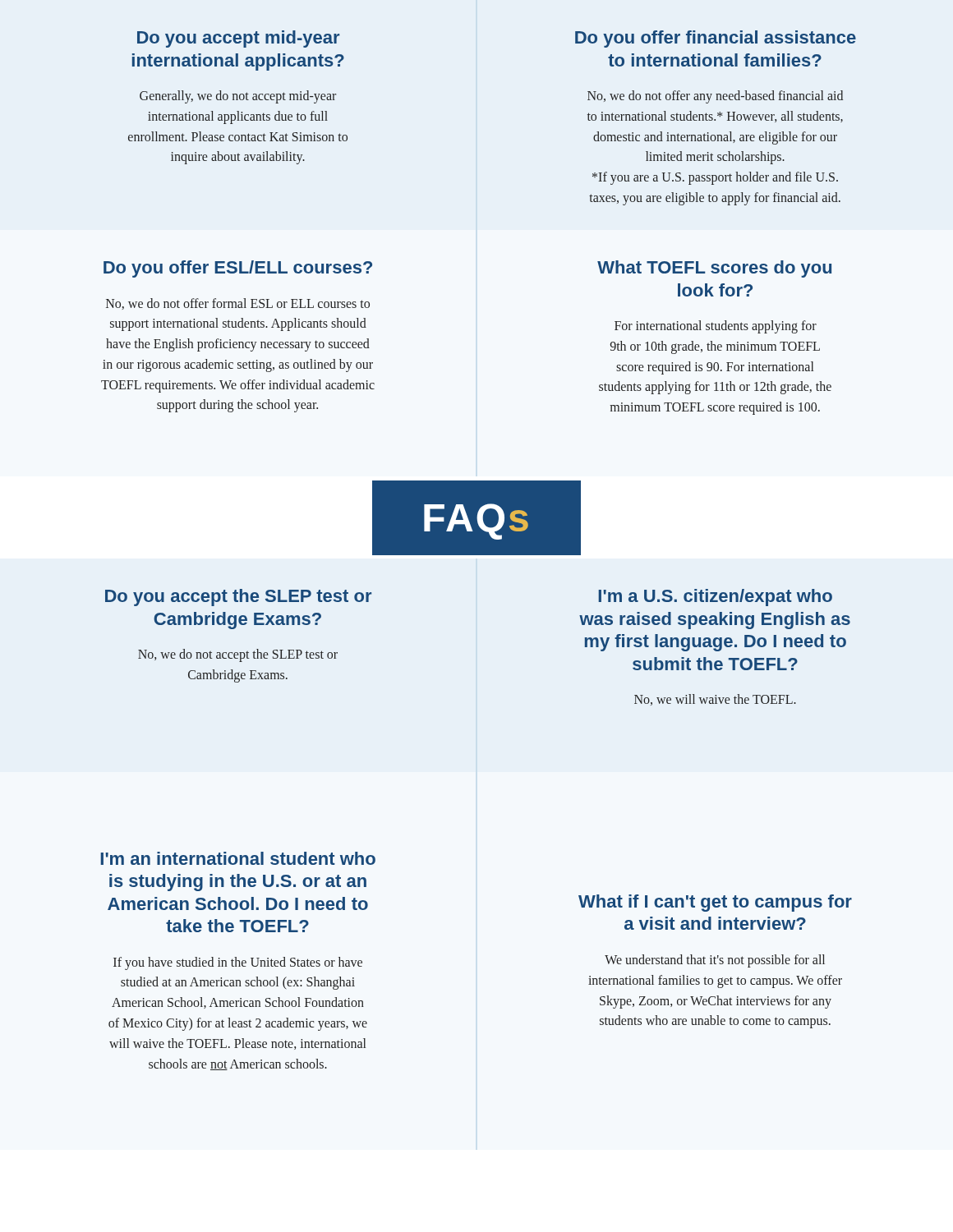Locate the section header containing "What TOEFL scores do youlook for?"
The height and width of the screenshot is (1232, 953).
[x=715, y=279]
